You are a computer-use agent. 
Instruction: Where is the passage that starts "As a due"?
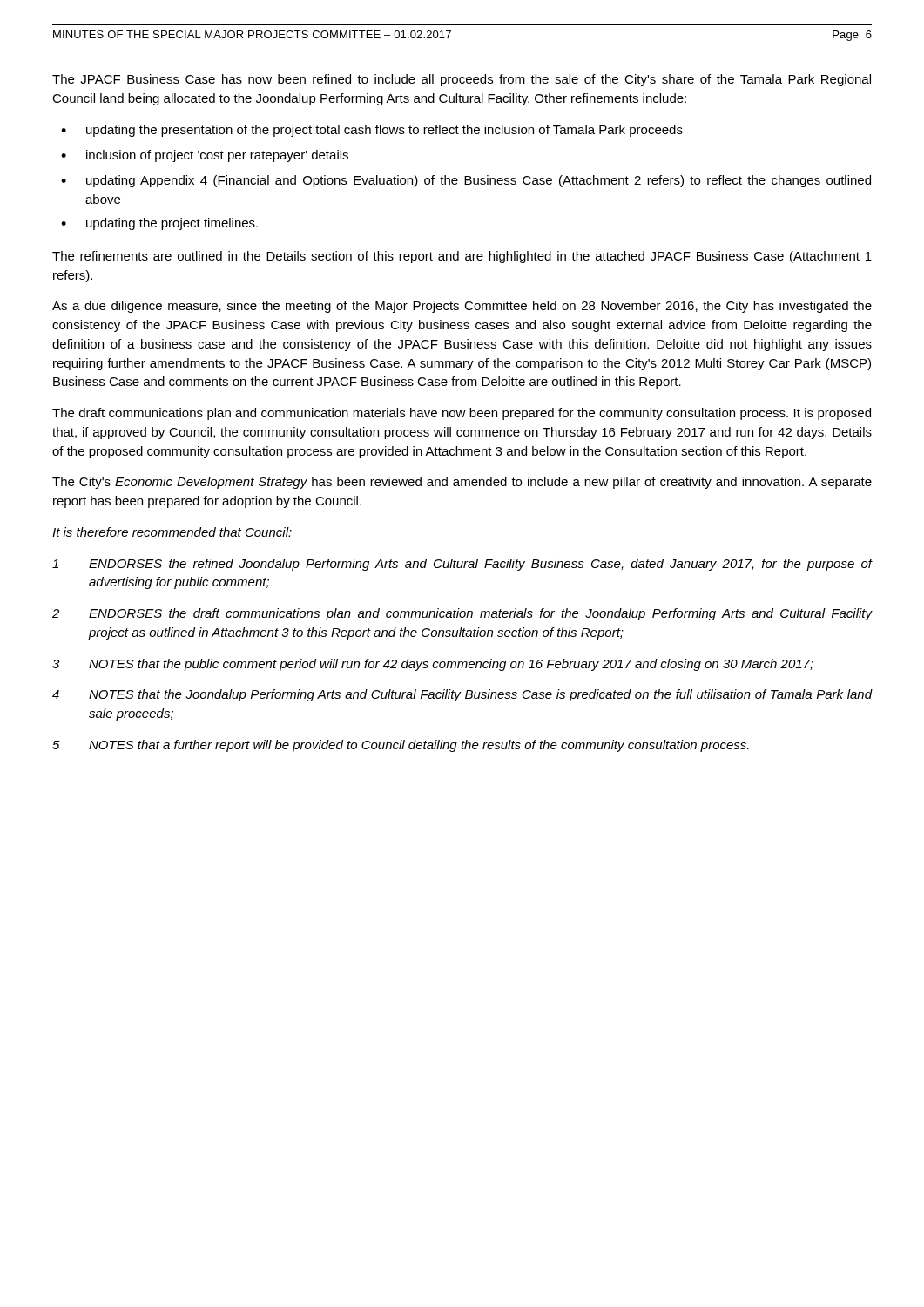coord(462,344)
